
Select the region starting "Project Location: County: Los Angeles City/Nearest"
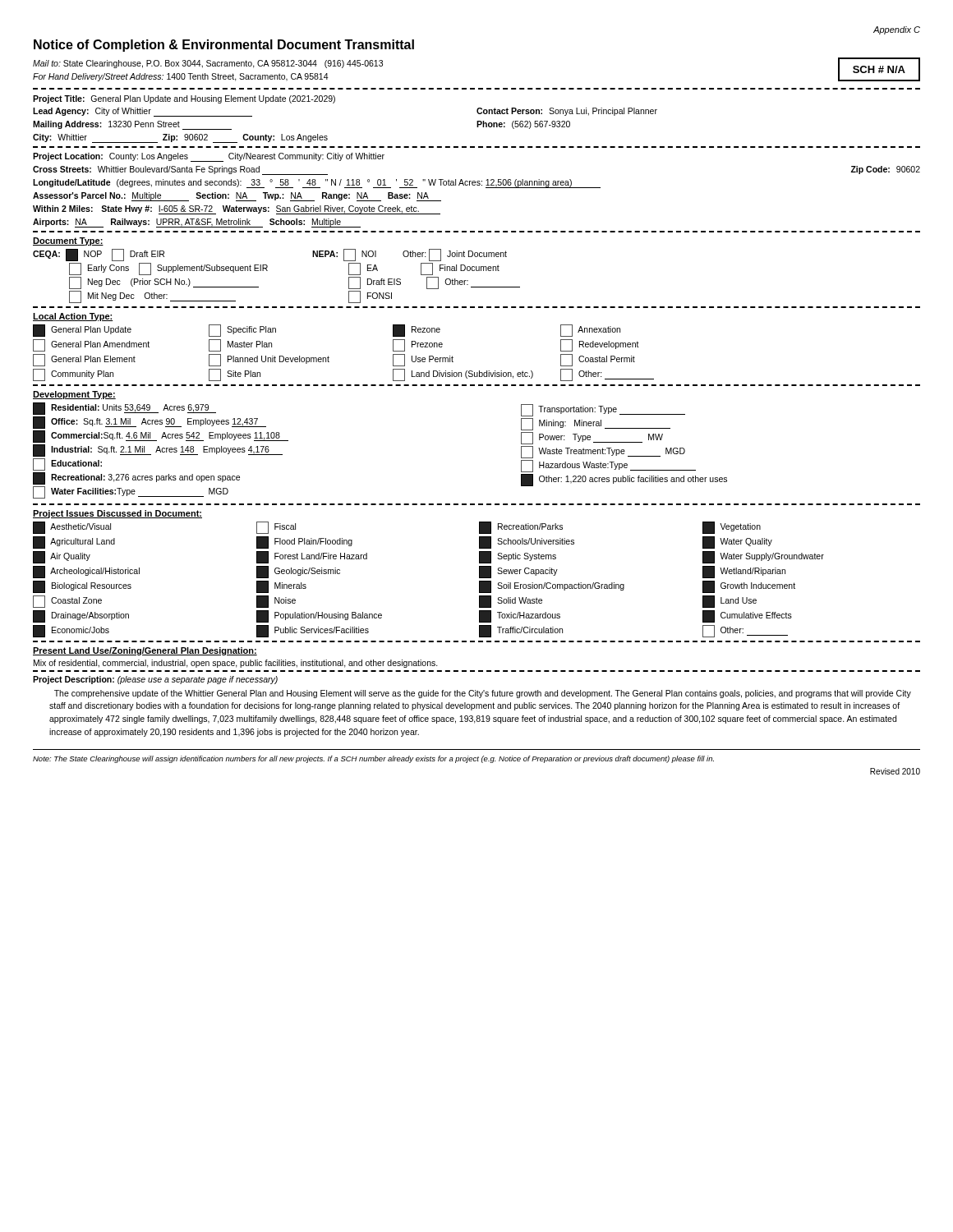[476, 156]
